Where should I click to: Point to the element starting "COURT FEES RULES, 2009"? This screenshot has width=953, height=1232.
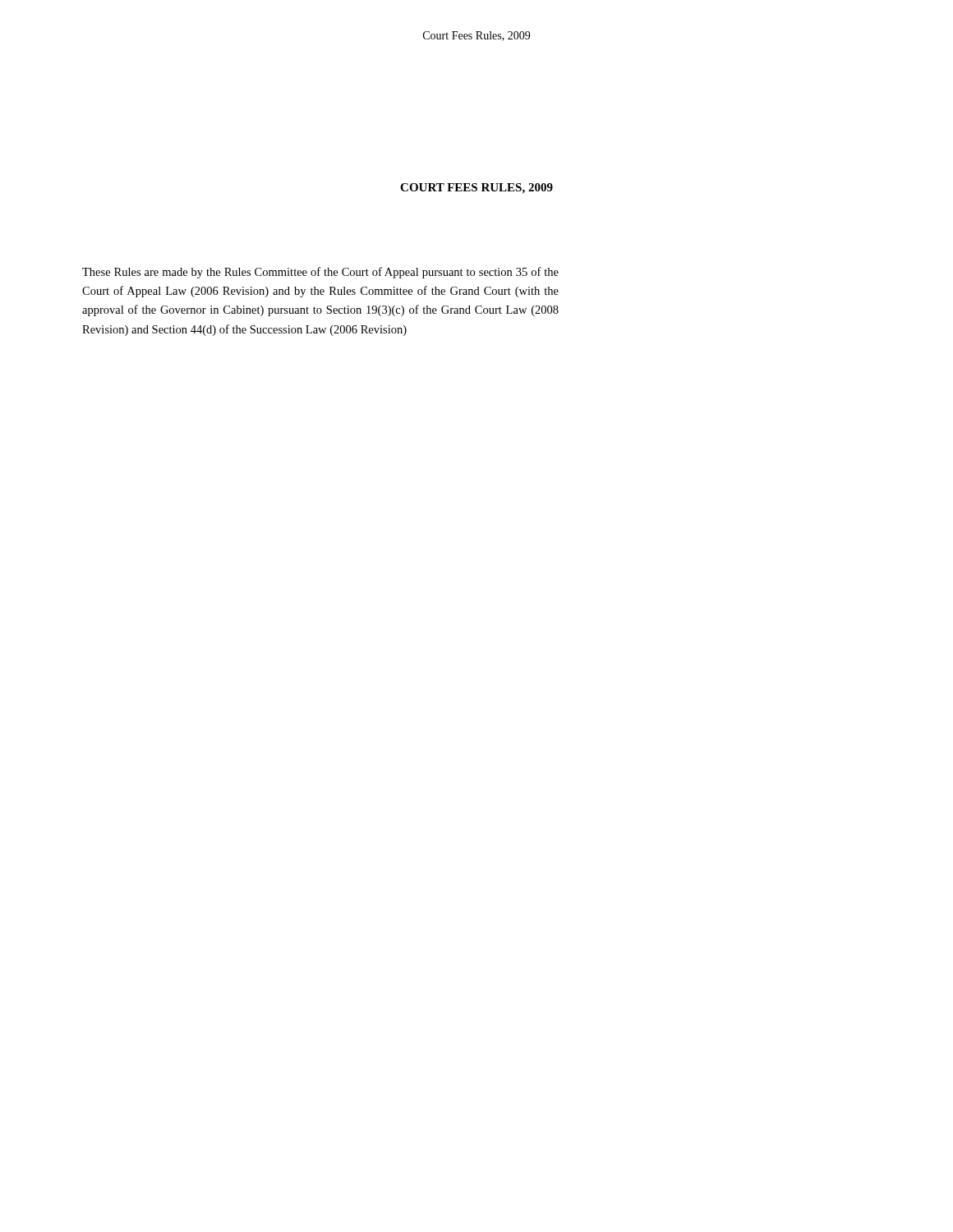click(x=476, y=187)
